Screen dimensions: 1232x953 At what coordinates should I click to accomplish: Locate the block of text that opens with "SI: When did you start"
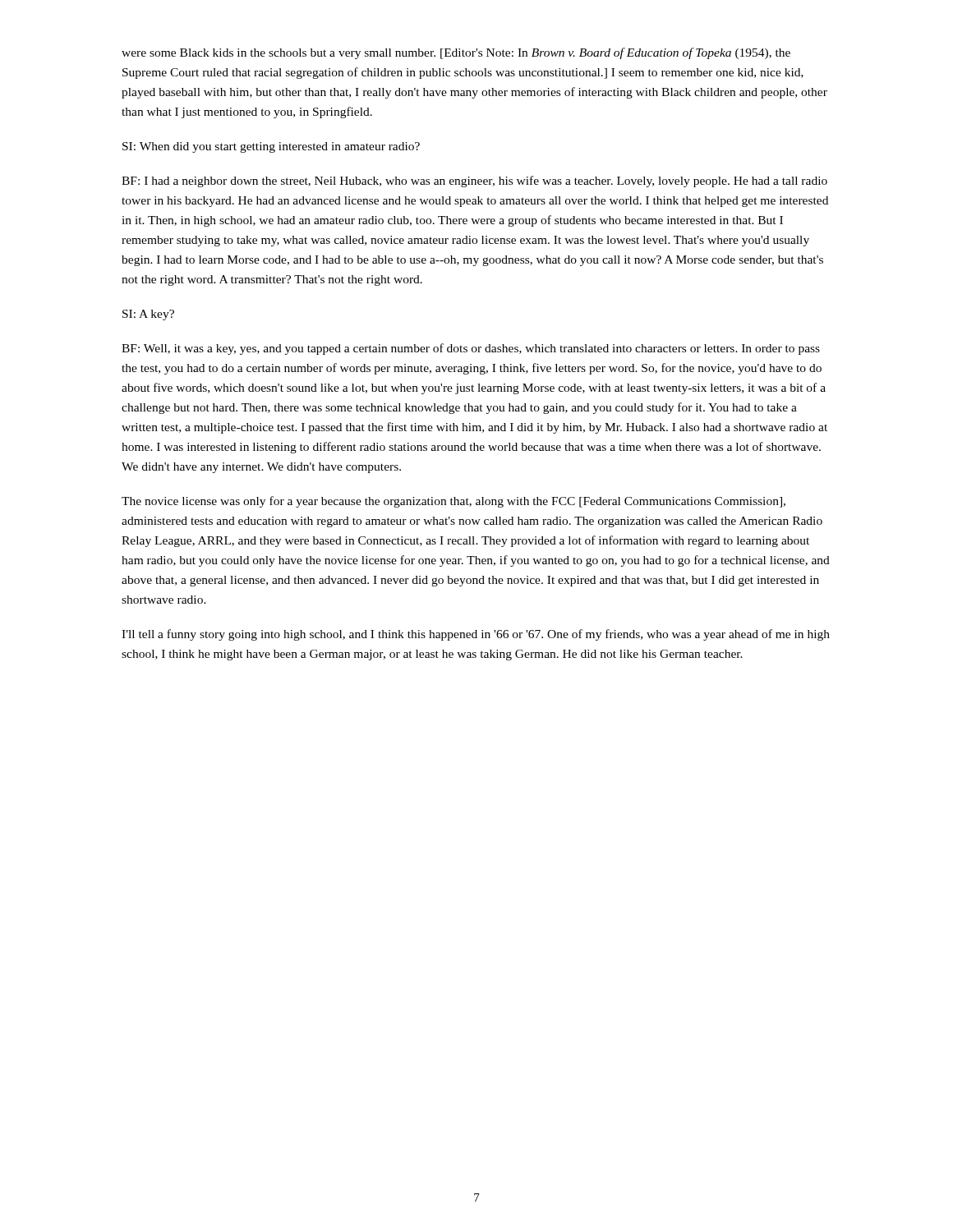tap(271, 146)
